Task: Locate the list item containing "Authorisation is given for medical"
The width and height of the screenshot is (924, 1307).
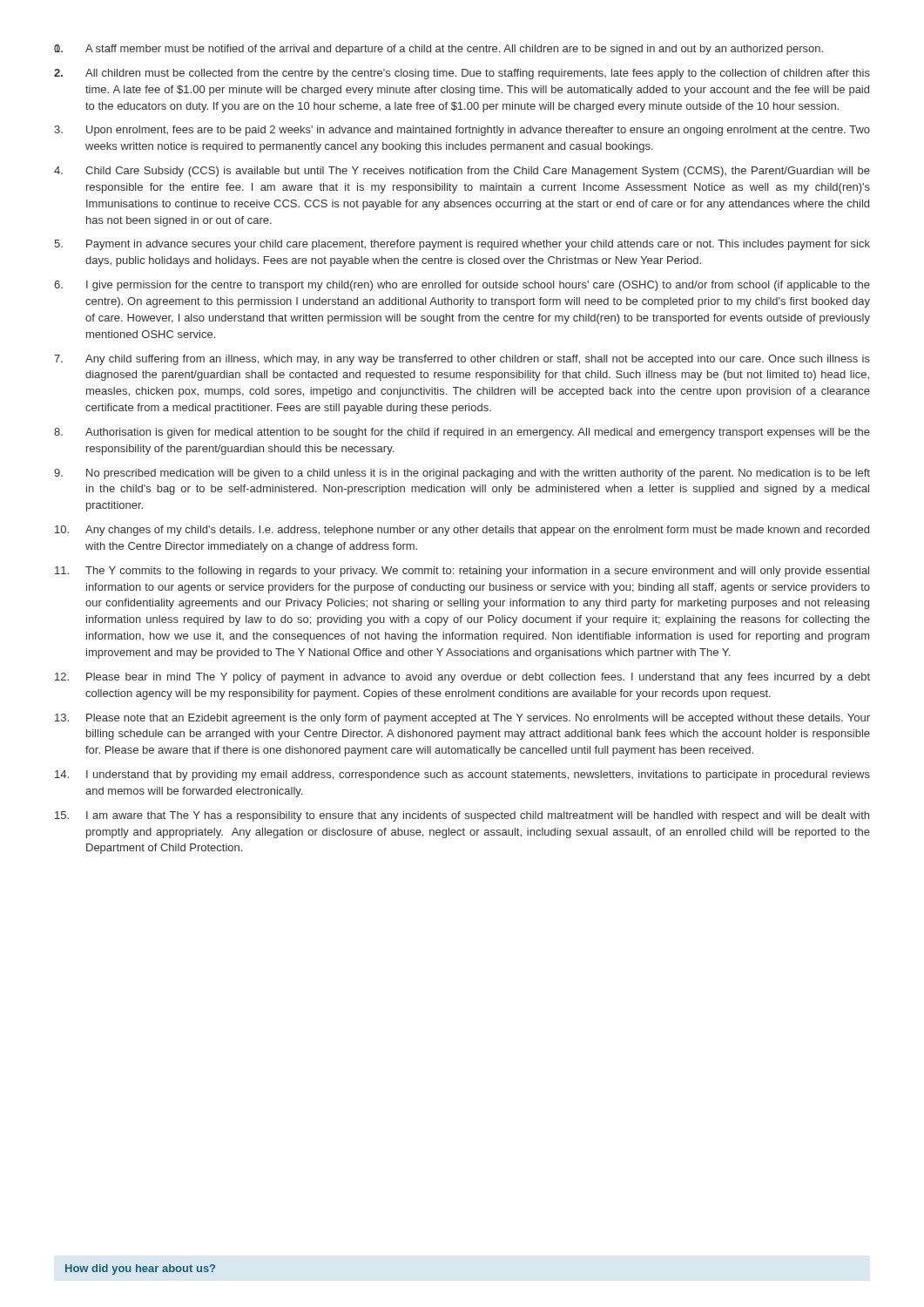Action: [x=478, y=440]
